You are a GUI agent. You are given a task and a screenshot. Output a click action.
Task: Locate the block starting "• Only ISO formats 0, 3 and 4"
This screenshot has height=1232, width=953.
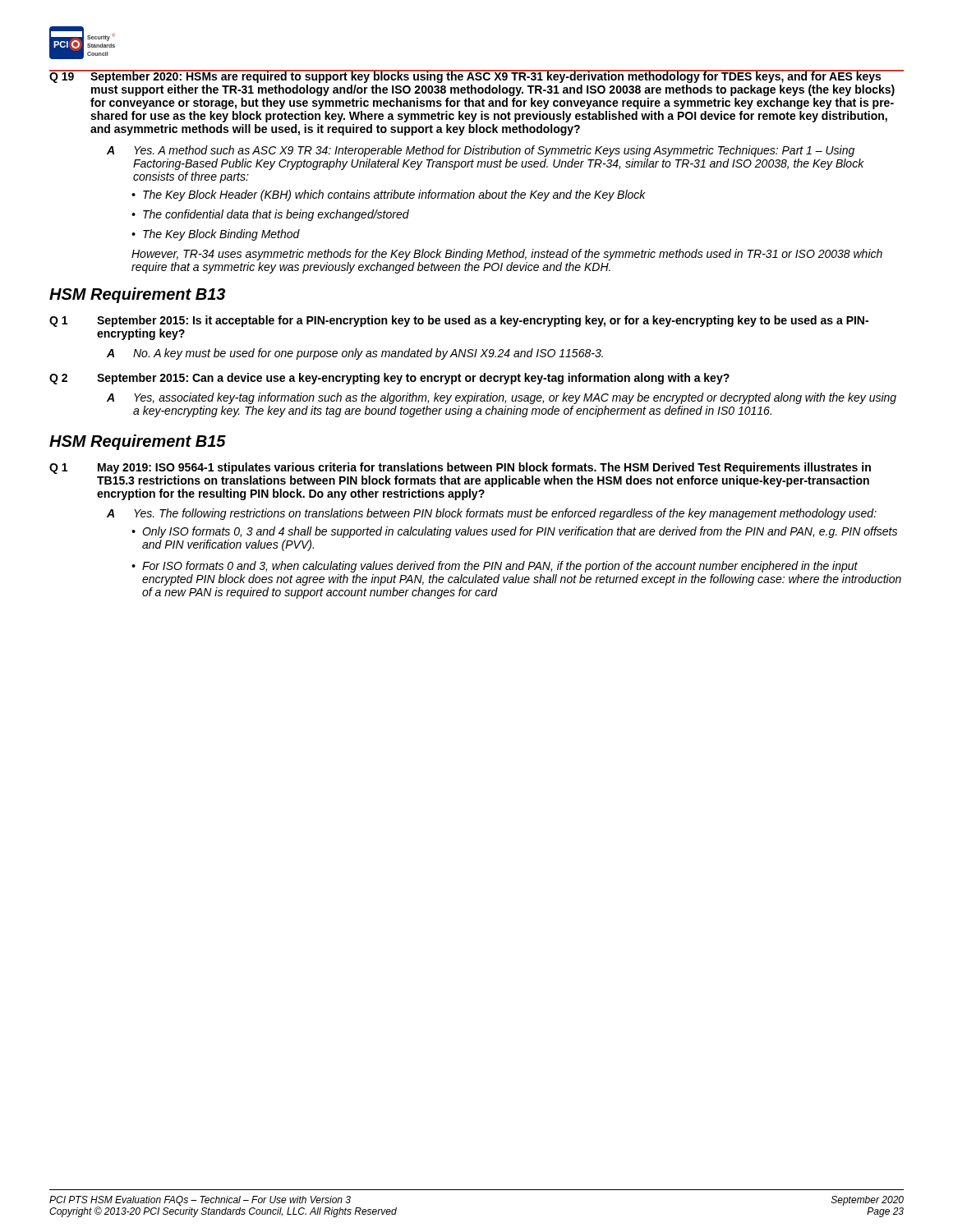[518, 538]
